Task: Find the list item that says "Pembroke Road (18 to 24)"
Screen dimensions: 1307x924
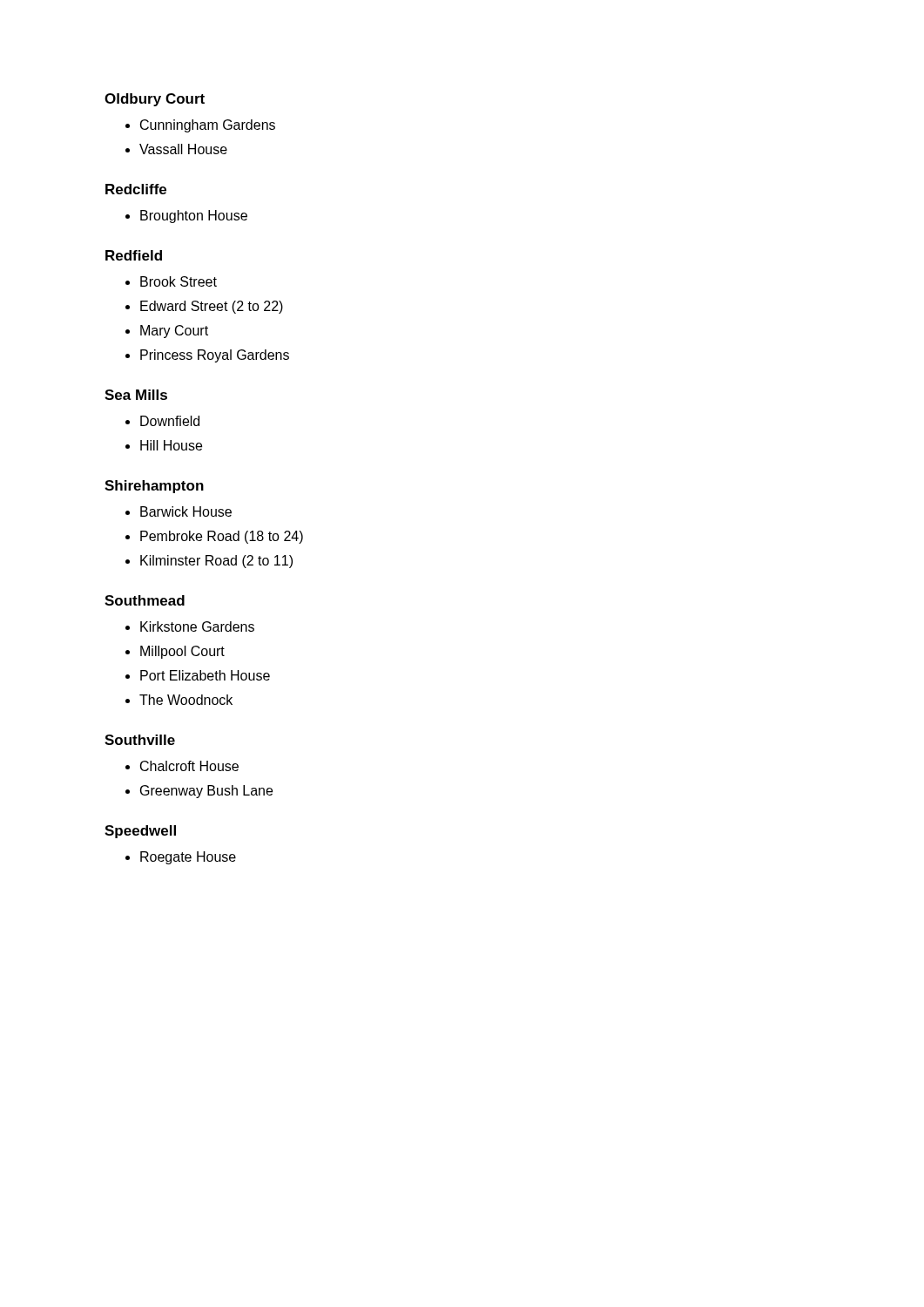Action: click(222, 537)
